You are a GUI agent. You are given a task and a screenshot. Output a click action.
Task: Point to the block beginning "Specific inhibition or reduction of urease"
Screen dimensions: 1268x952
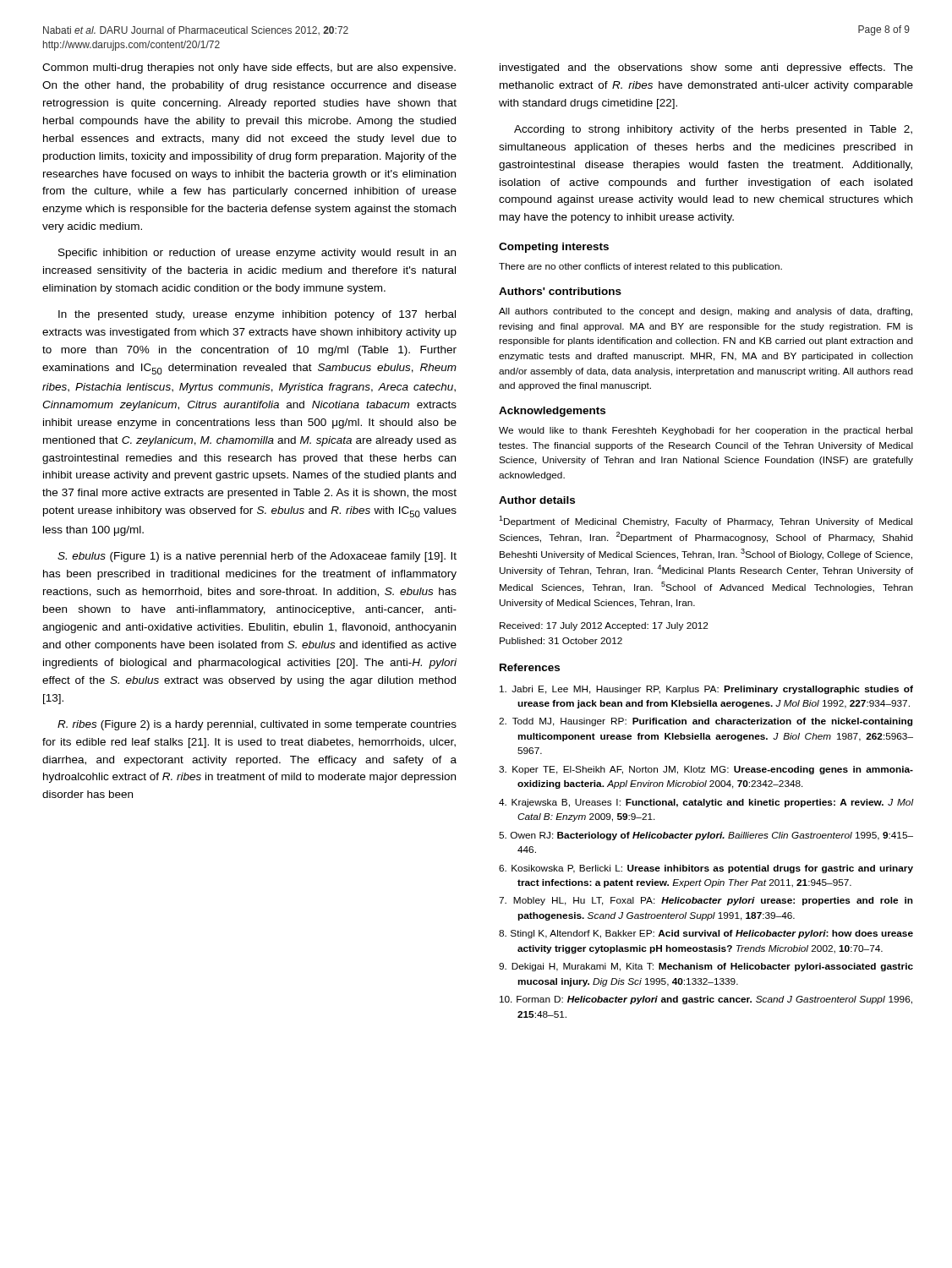[249, 271]
